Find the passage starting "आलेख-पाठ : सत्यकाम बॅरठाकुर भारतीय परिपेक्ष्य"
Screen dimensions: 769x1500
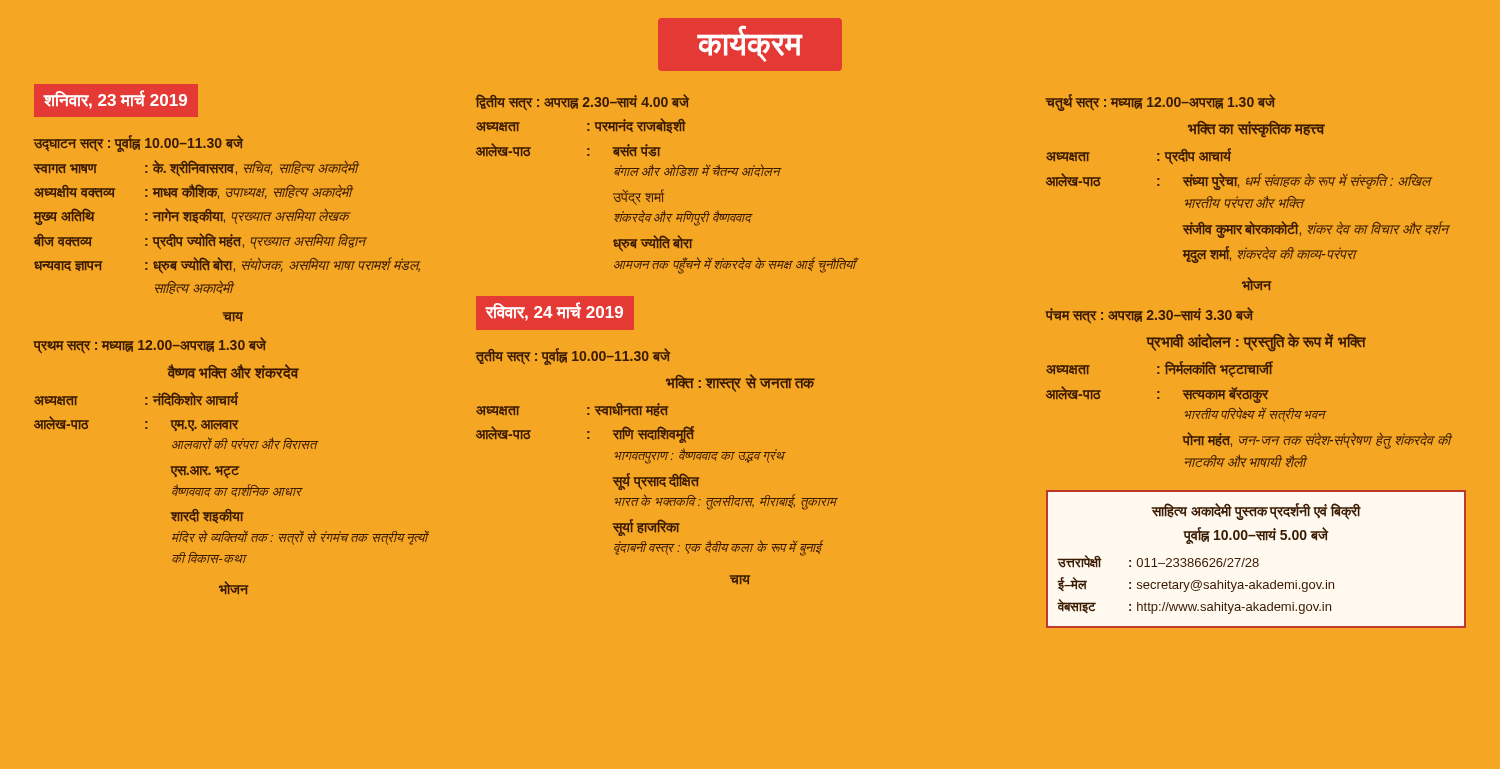[x=1256, y=429]
